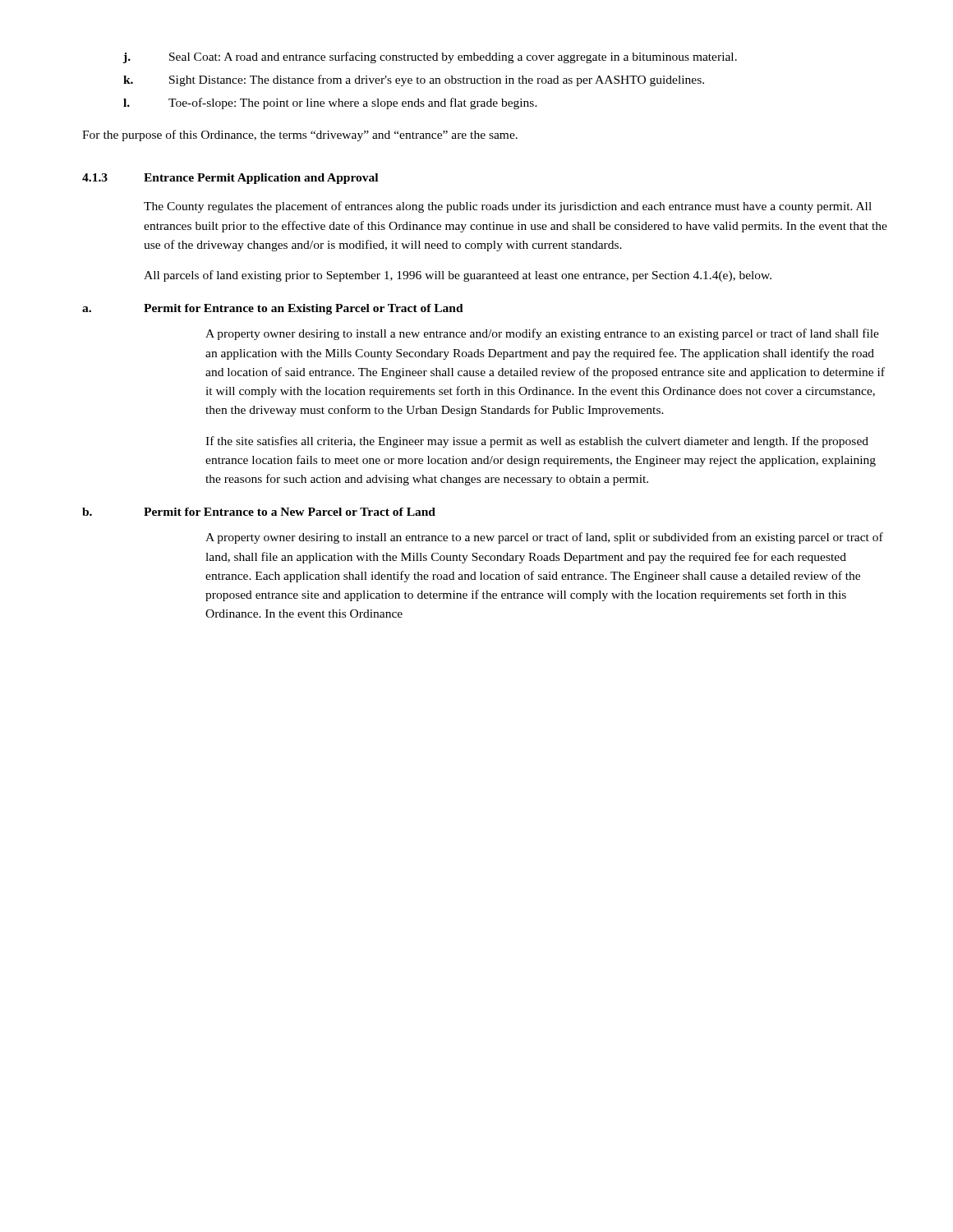Find the section header that reads "4.1.3 Entrance Permit"
The height and width of the screenshot is (1232, 953).
pyautogui.click(x=230, y=178)
